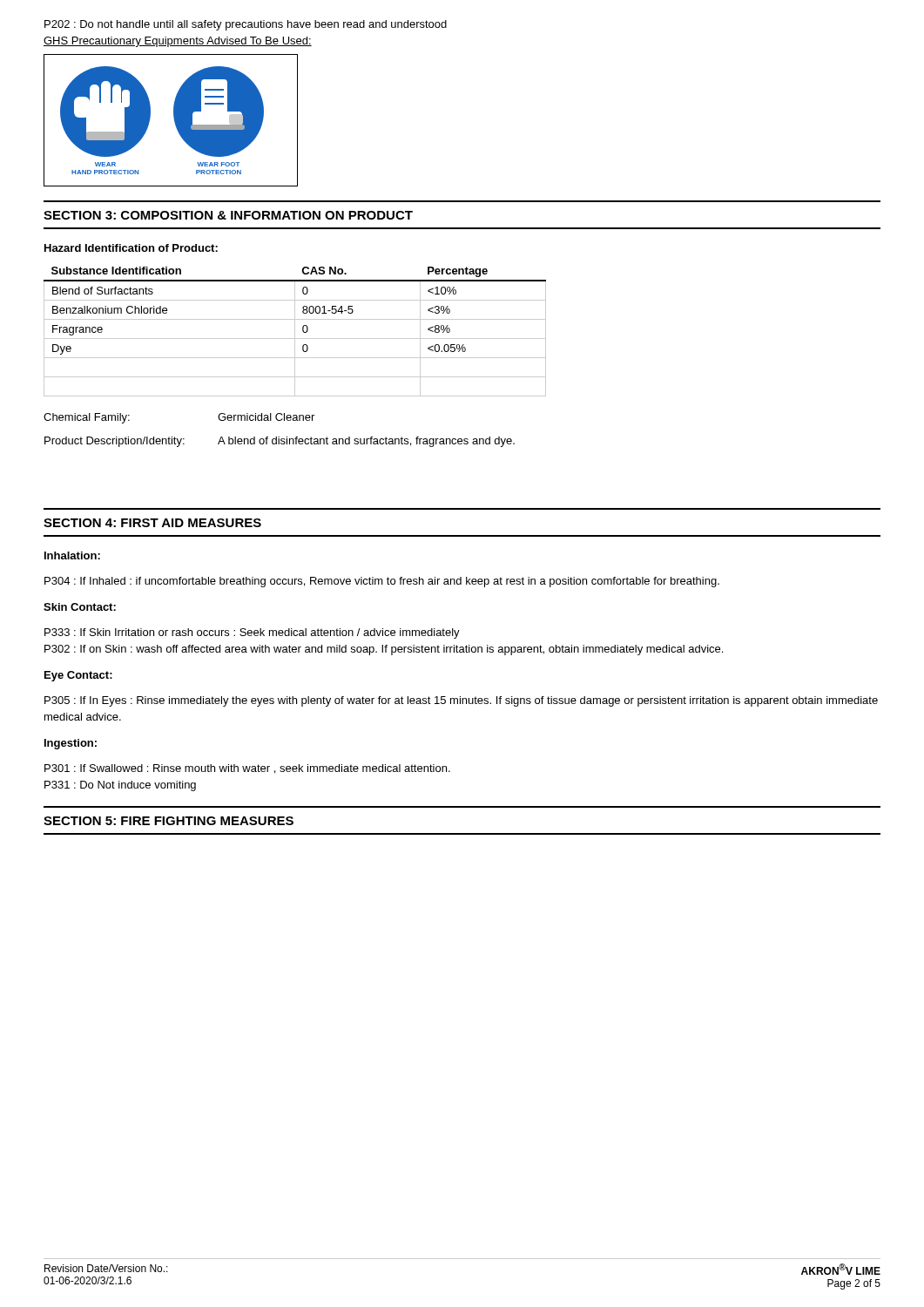Find the text block that reads "P304 : If Inhaled : if uncomfortable breathing"

coord(382,581)
